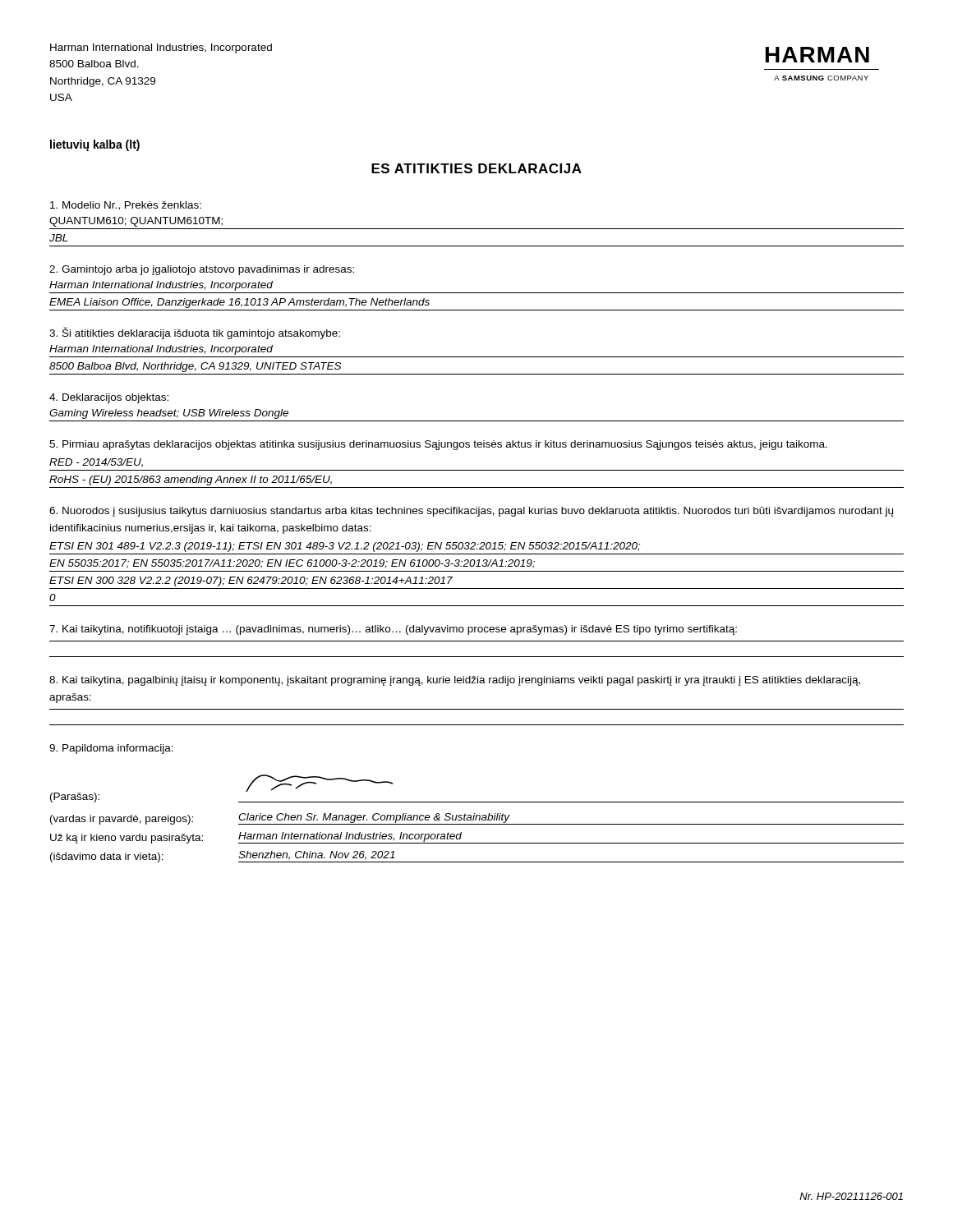The height and width of the screenshot is (1232, 953).
Task: Locate the text block containing "(Parašas): (vardas ir pavardė,"
Action: click(476, 814)
